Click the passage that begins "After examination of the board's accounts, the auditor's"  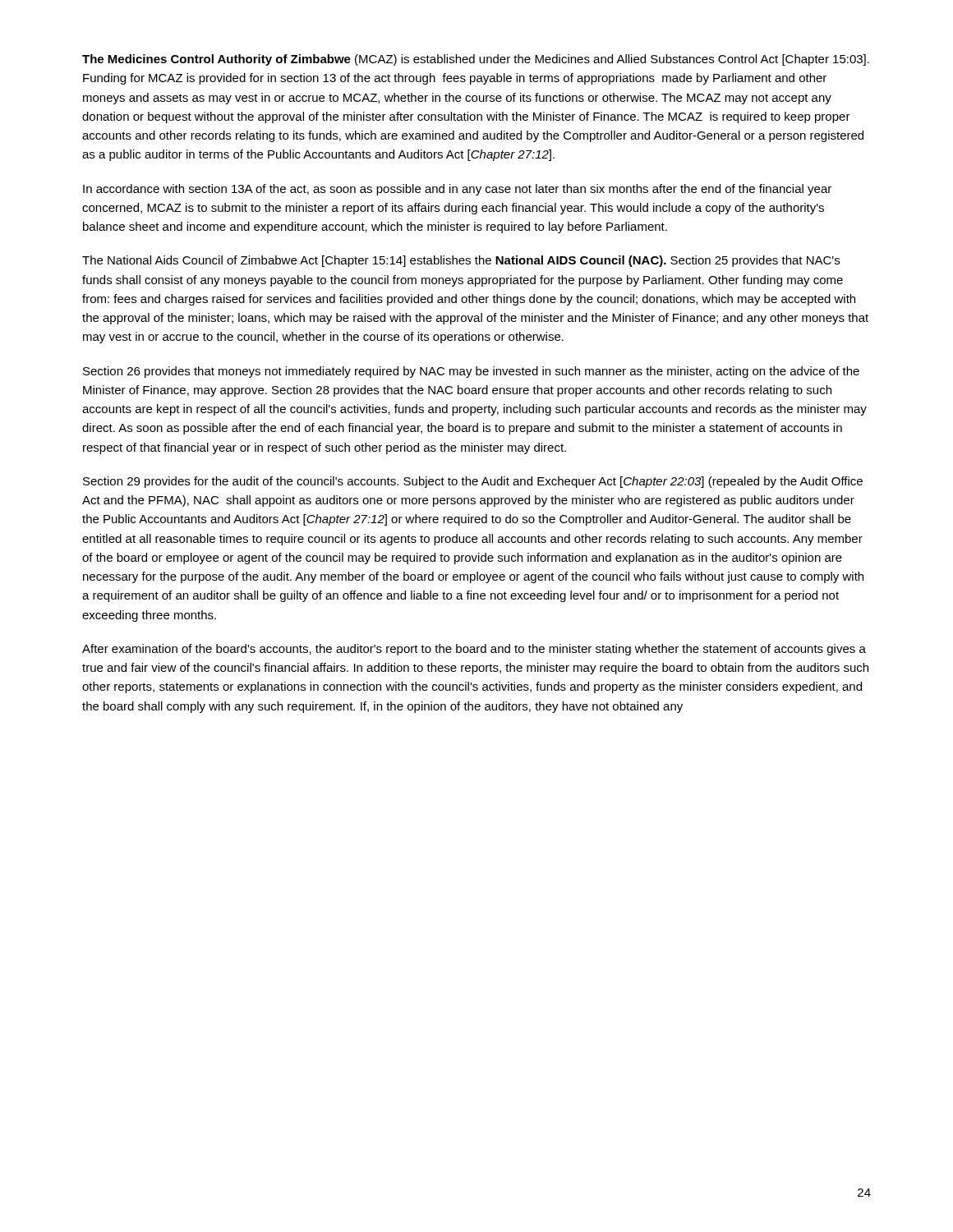pyautogui.click(x=476, y=677)
